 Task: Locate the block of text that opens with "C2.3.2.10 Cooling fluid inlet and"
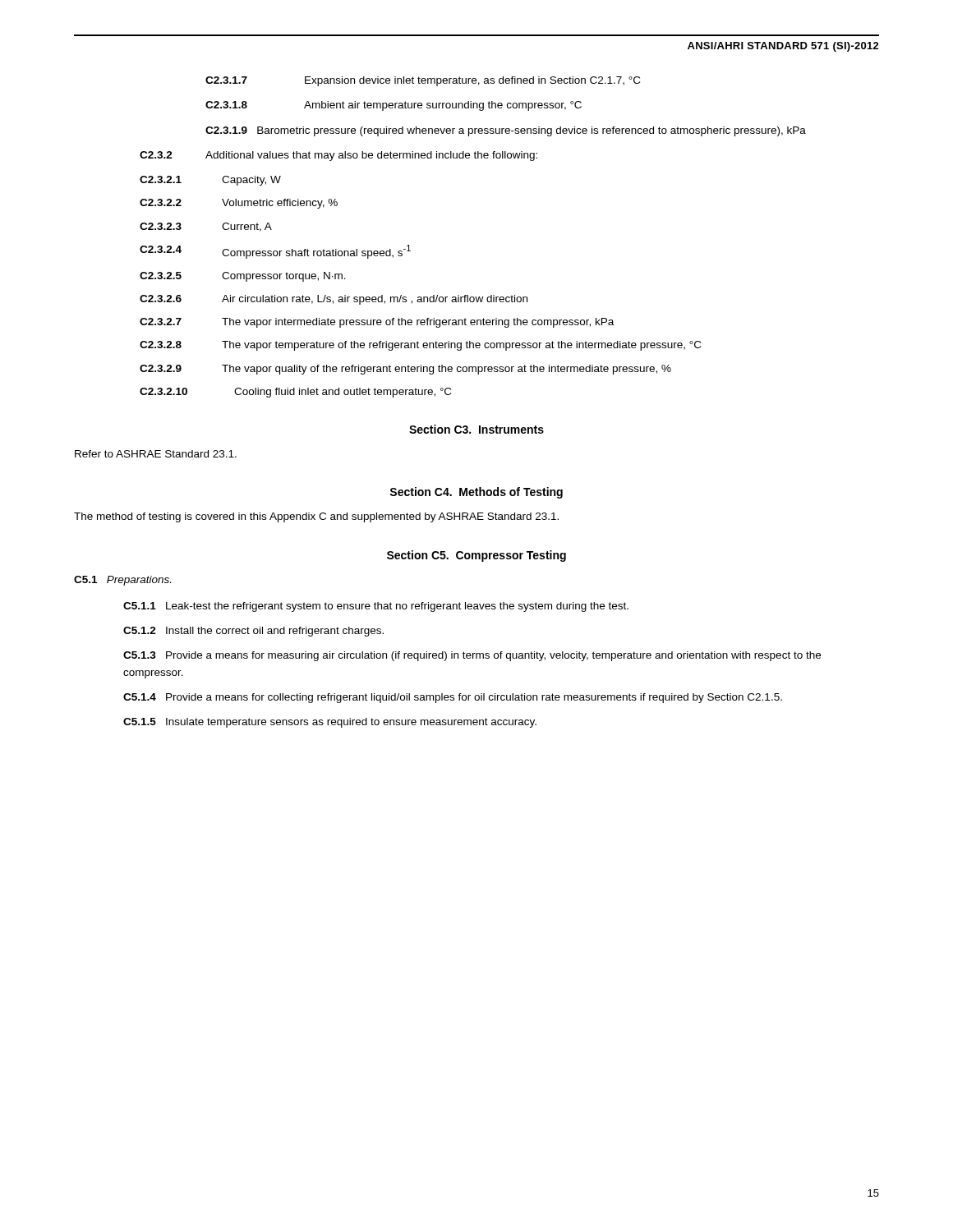point(295,393)
